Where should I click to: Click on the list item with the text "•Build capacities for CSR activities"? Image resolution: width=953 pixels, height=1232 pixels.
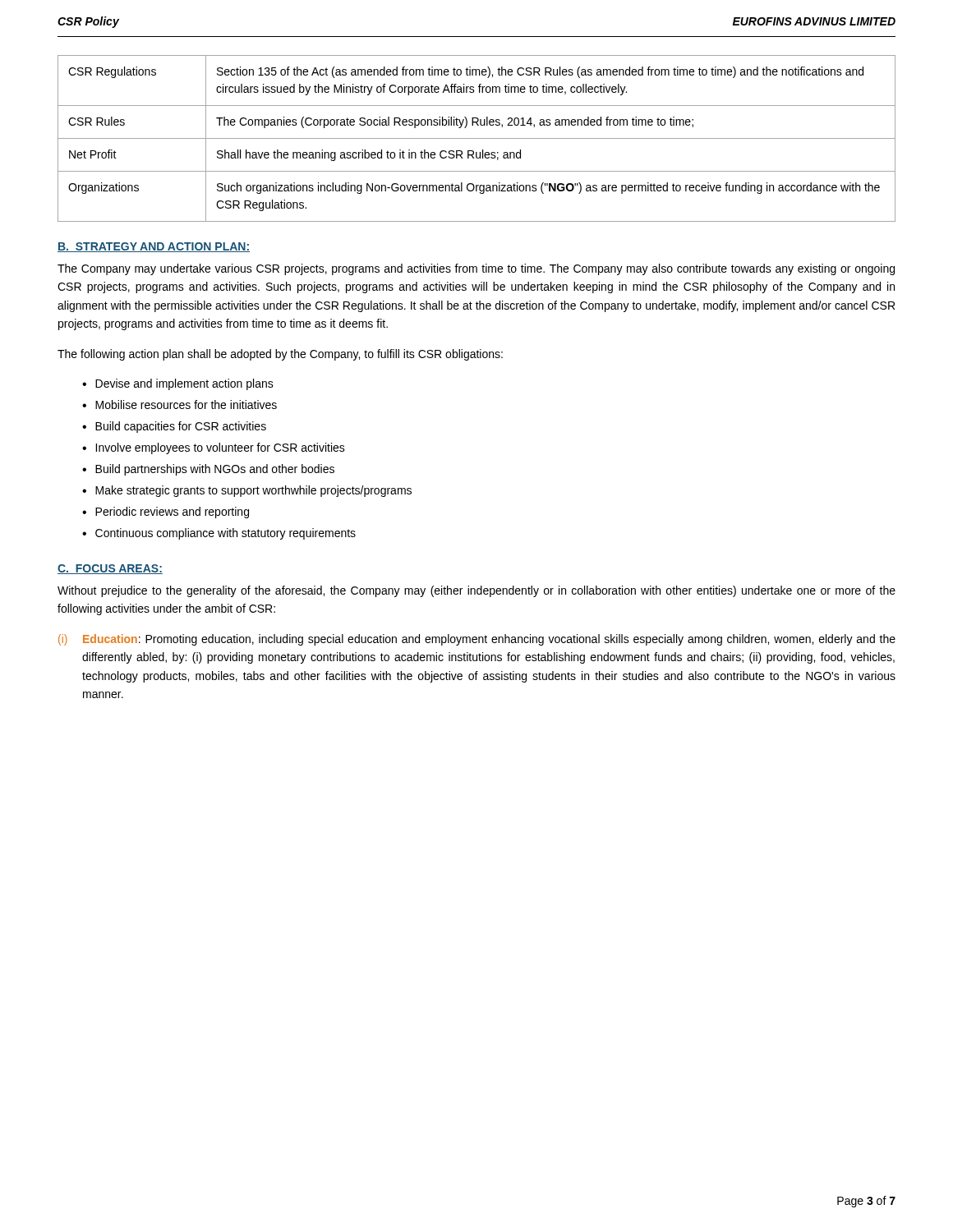coord(174,427)
